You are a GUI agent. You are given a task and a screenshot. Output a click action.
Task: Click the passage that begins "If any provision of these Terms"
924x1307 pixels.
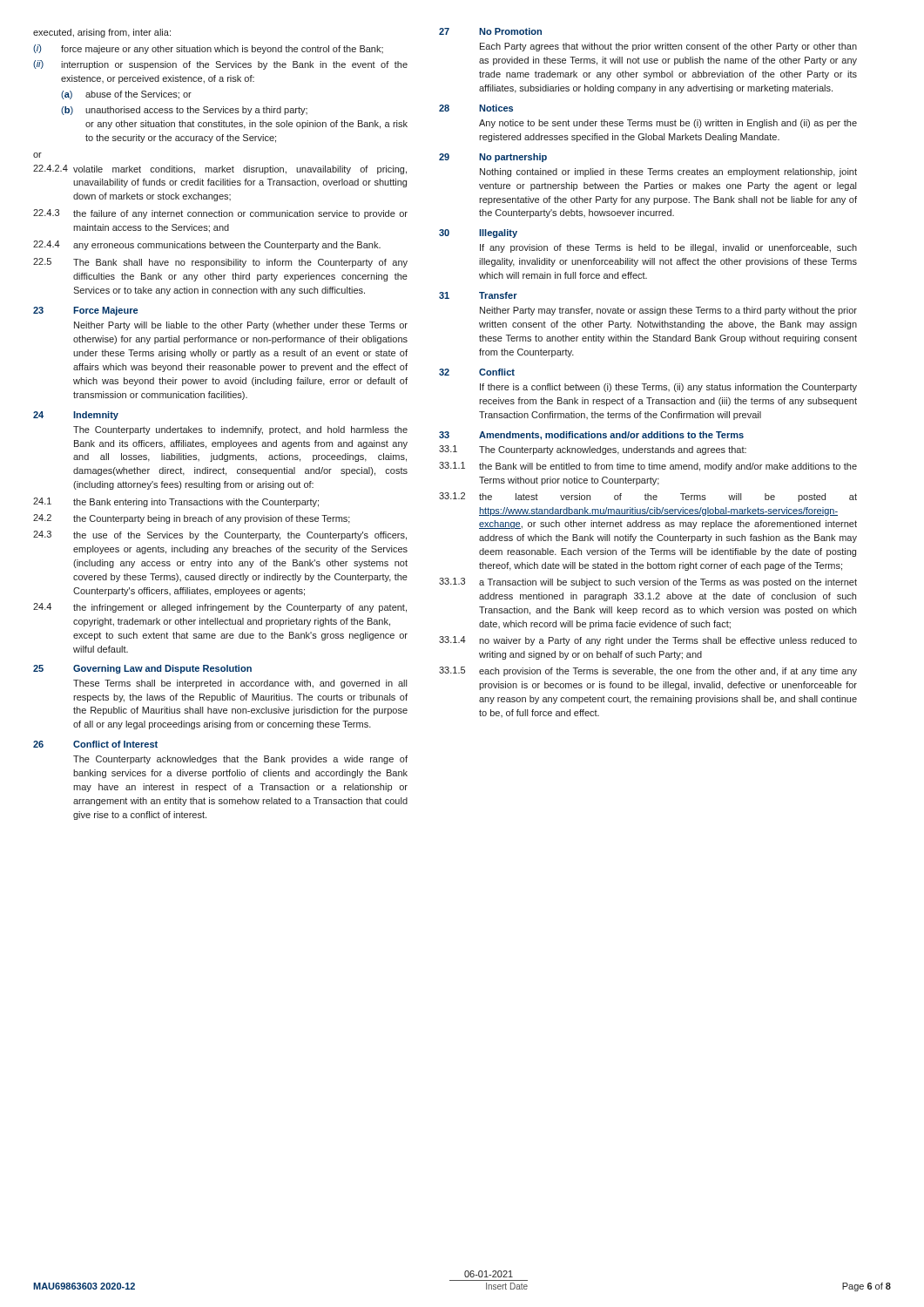668,262
